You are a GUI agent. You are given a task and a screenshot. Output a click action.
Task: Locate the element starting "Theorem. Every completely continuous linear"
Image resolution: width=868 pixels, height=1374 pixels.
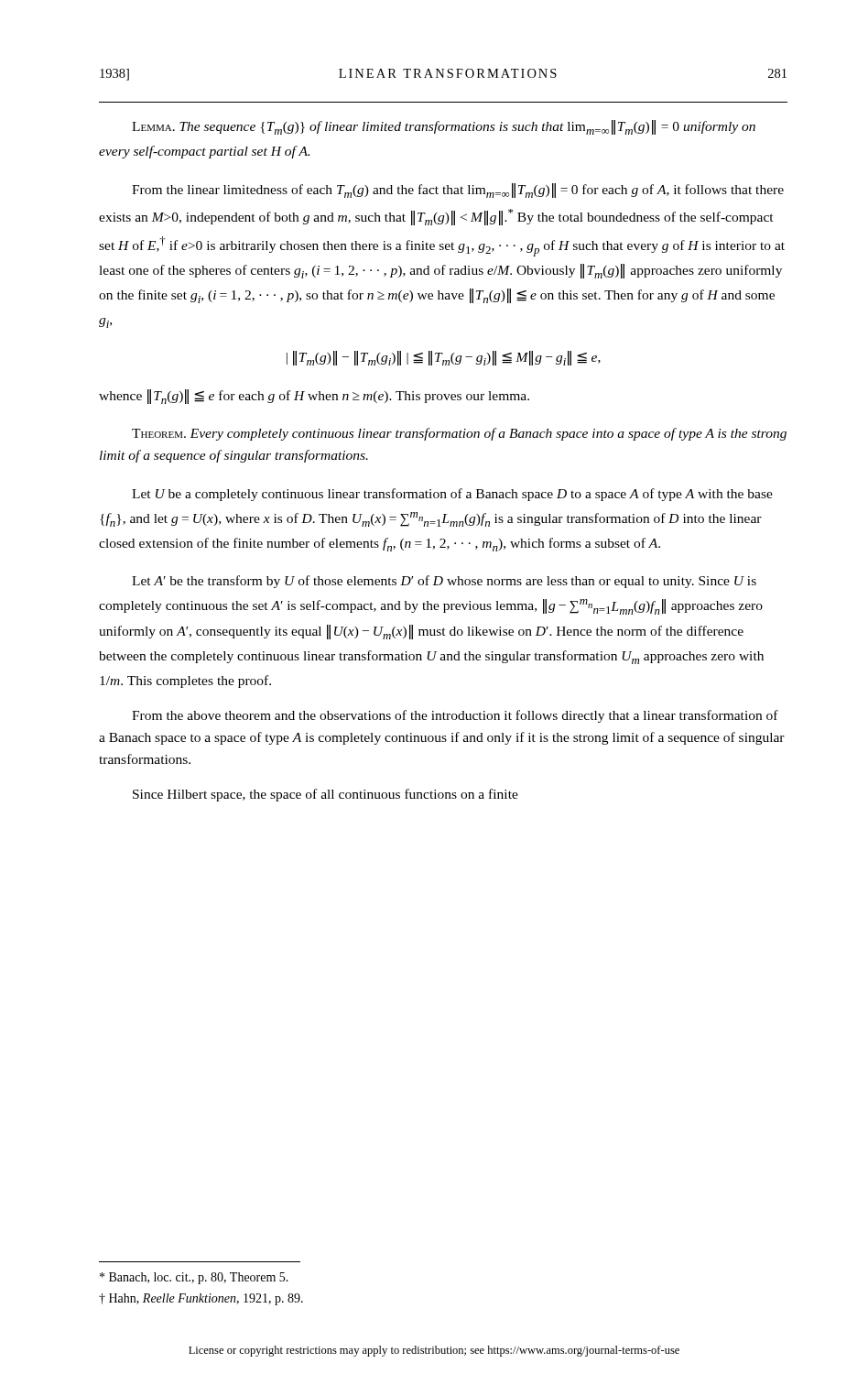(x=443, y=444)
